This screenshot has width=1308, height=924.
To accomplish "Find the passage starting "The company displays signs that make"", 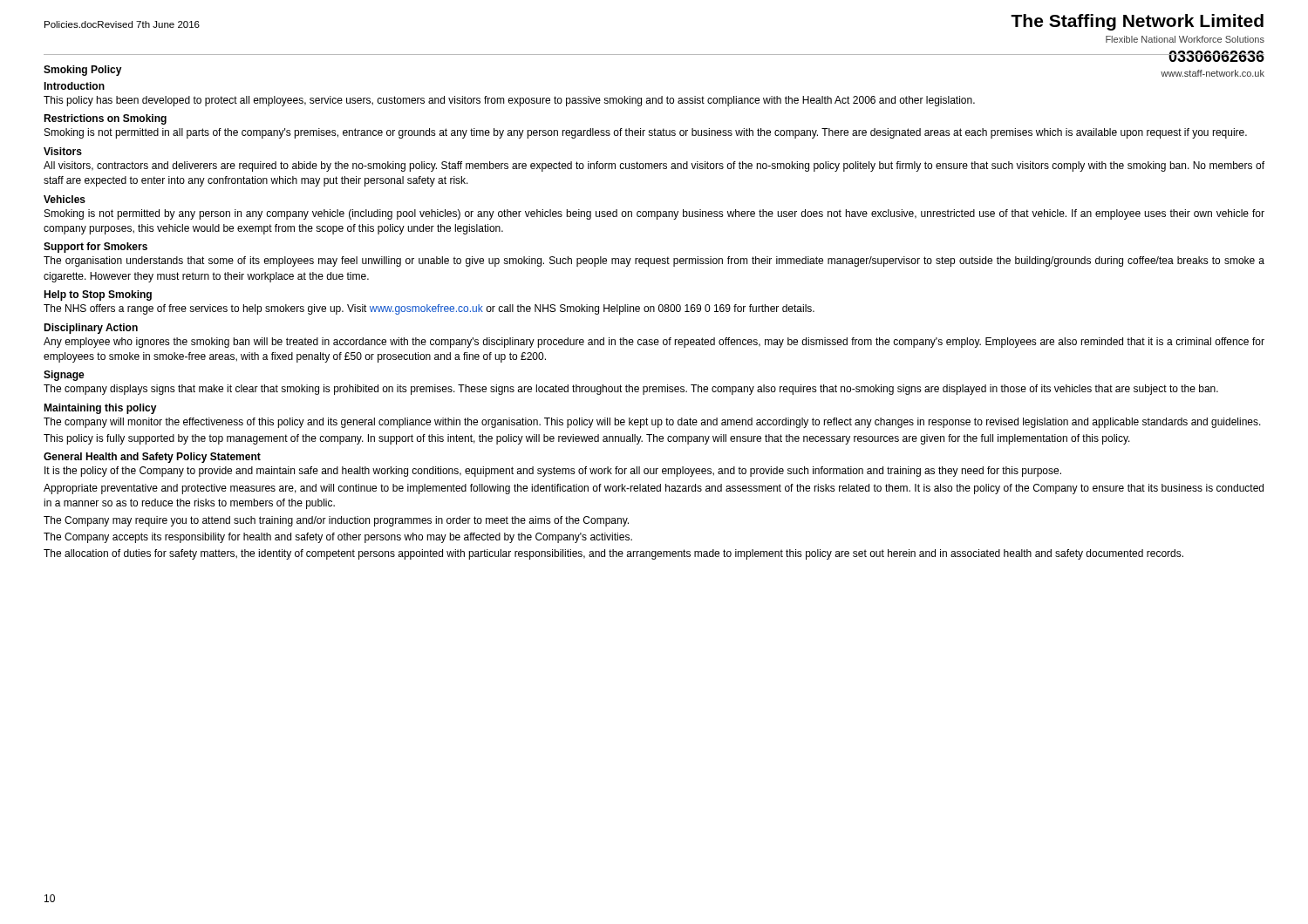I will point(631,389).
